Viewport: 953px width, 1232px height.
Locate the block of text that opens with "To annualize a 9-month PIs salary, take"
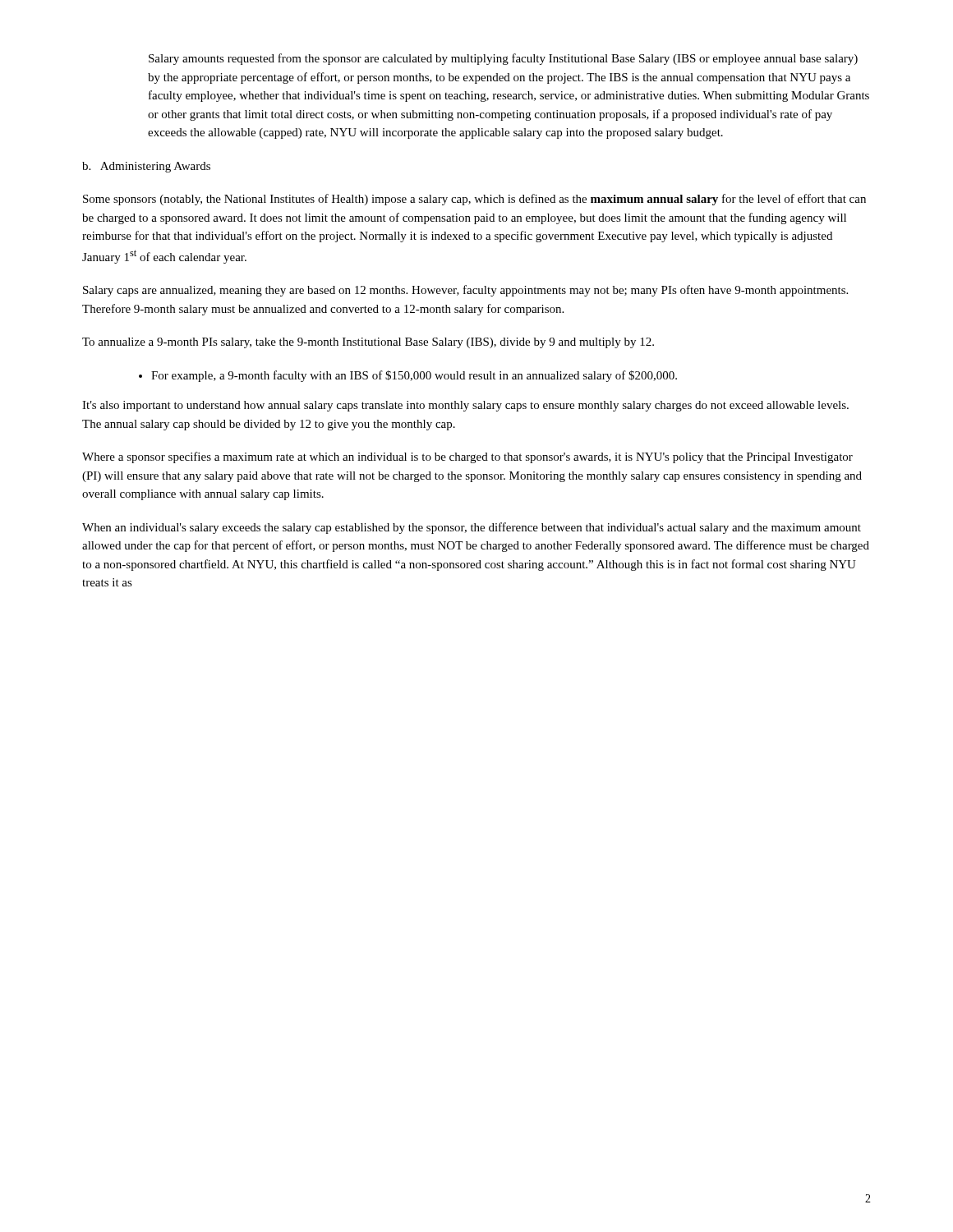(x=476, y=342)
